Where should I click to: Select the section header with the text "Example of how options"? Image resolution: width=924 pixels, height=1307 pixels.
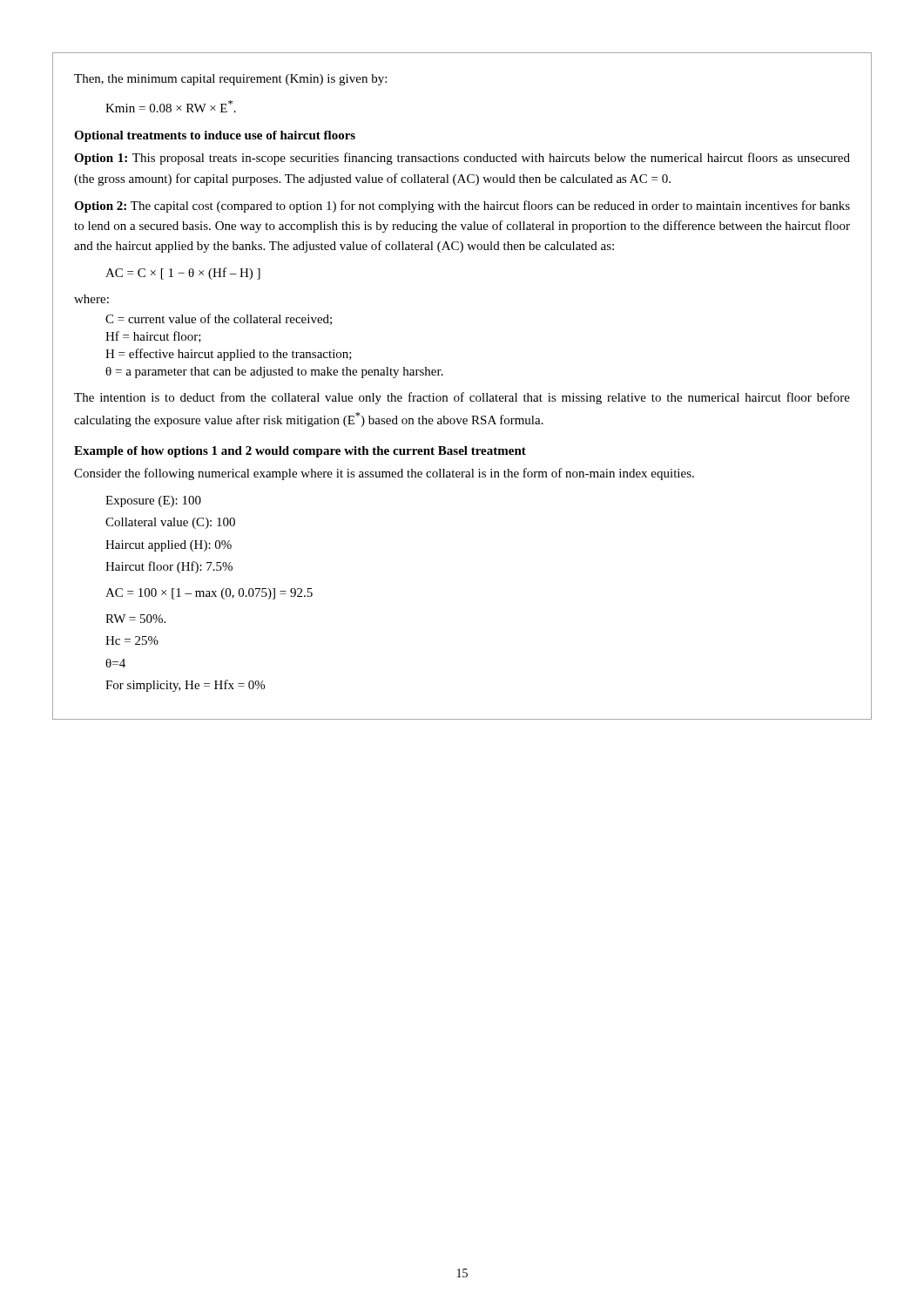(300, 450)
